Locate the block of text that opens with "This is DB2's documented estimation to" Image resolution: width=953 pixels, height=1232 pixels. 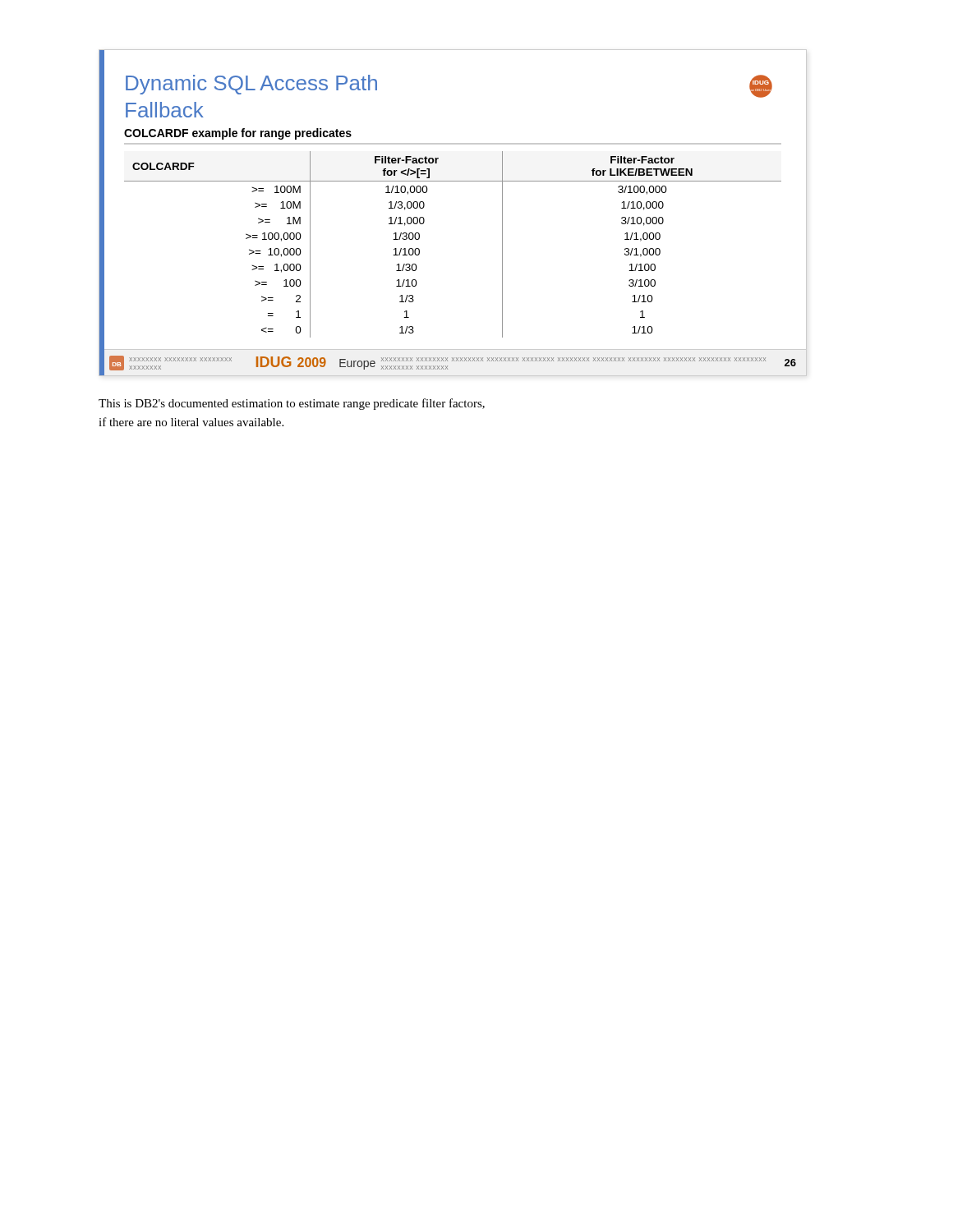[292, 413]
